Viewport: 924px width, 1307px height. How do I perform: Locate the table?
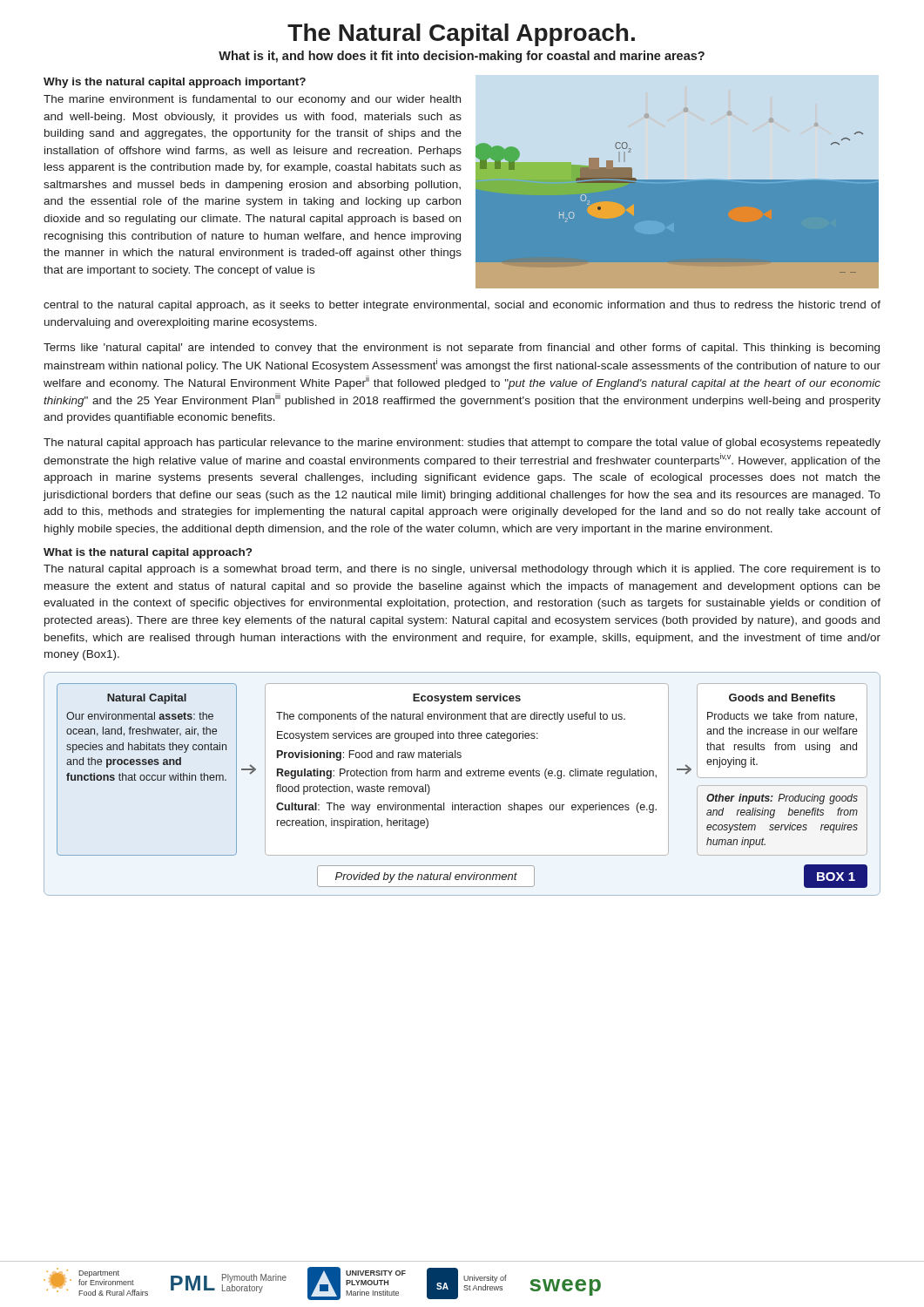pyautogui.click(x=462, y=784)
